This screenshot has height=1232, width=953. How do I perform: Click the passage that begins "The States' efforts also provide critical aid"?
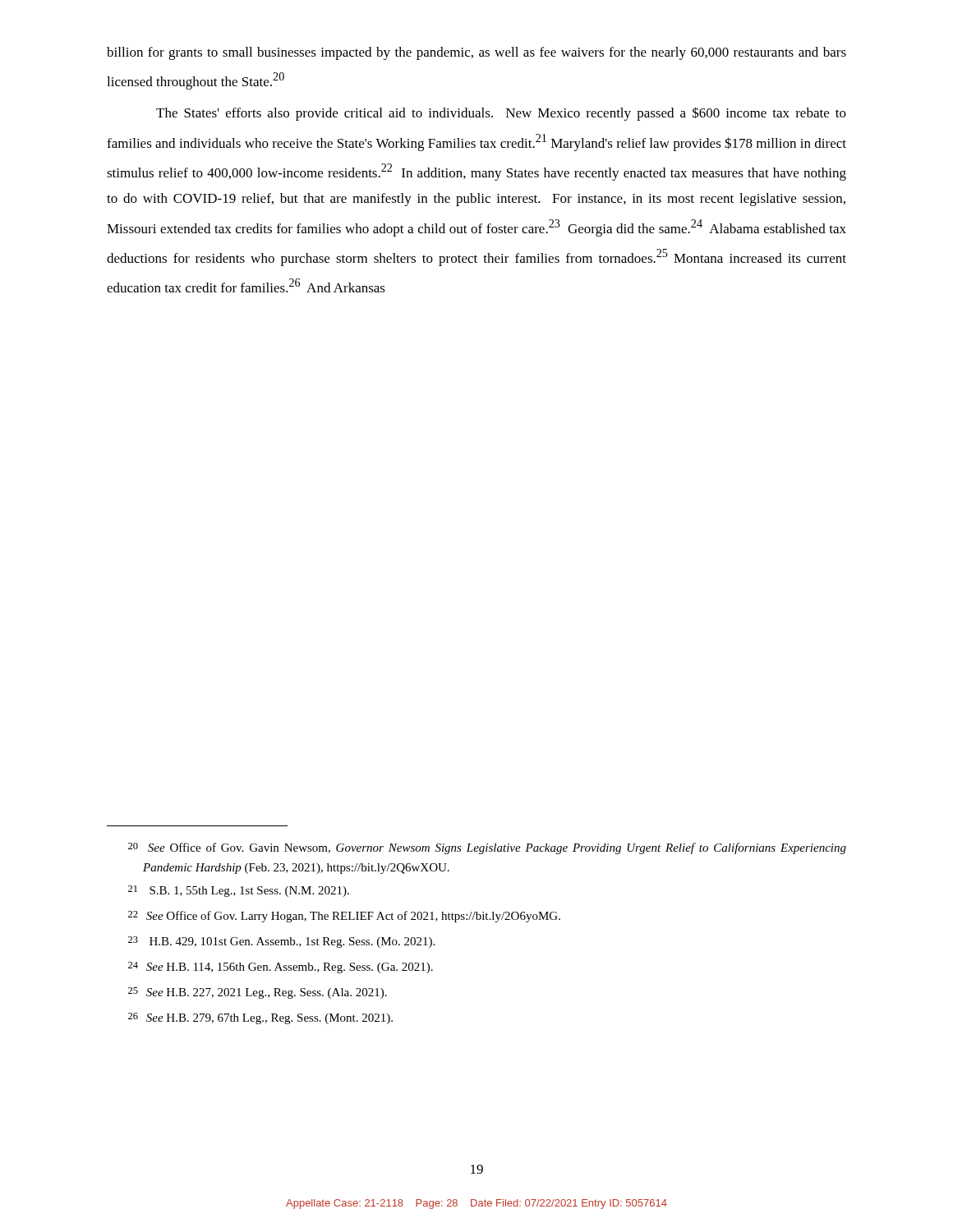(476, 200)
